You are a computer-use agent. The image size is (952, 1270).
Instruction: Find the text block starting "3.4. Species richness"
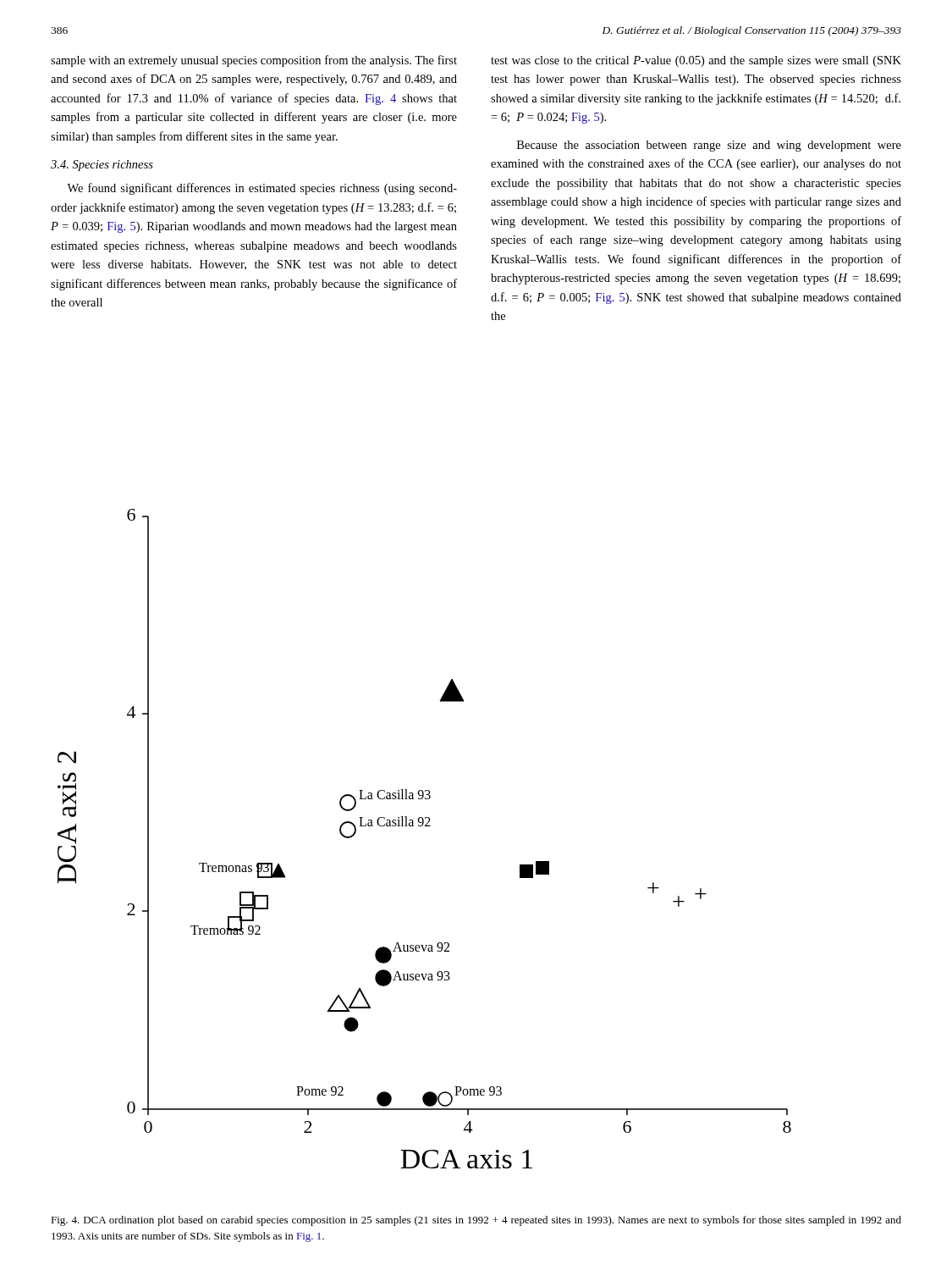click(x=102, y=165)
